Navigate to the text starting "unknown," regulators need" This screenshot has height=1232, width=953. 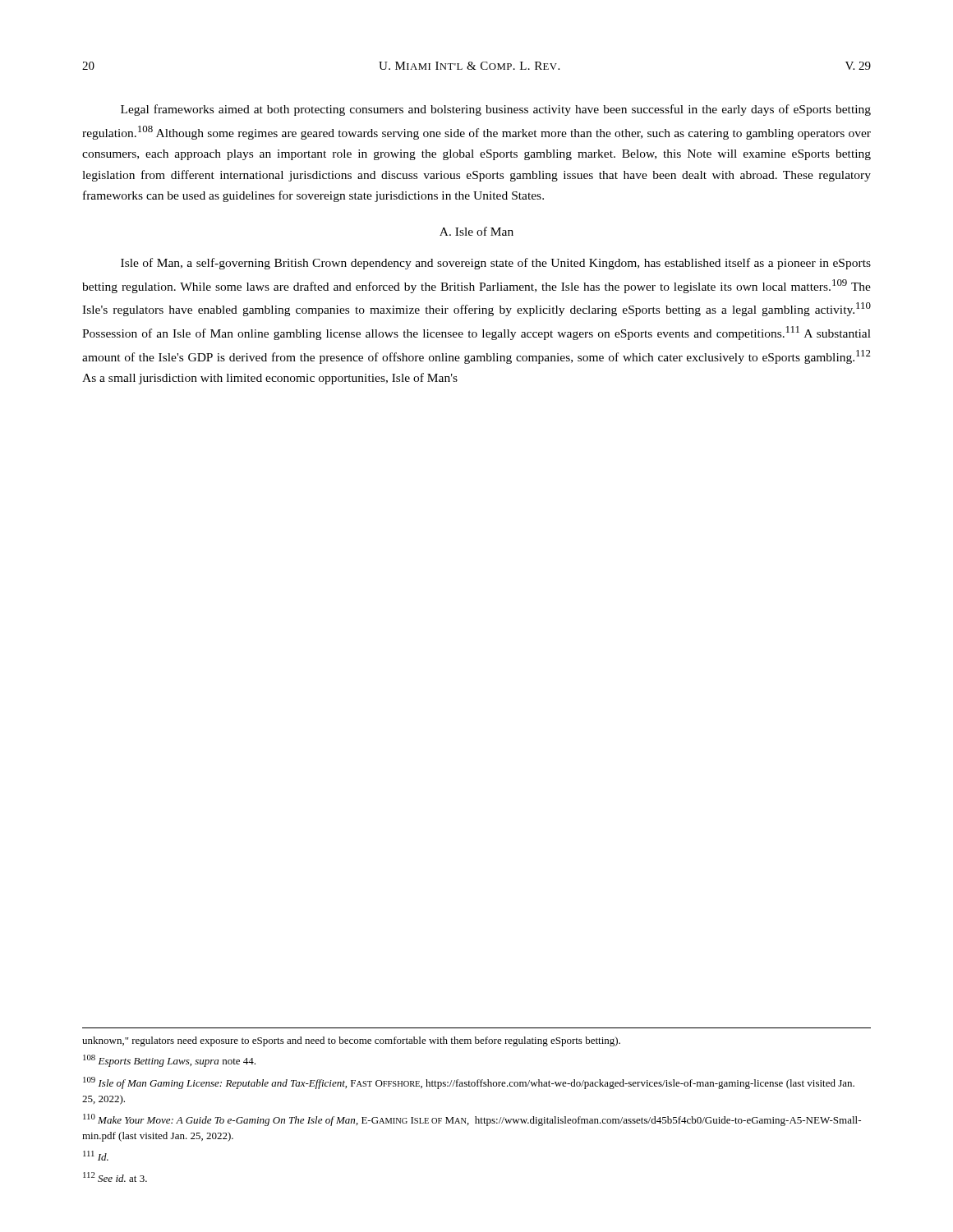pyautogui.click(x=352, y=1040)
